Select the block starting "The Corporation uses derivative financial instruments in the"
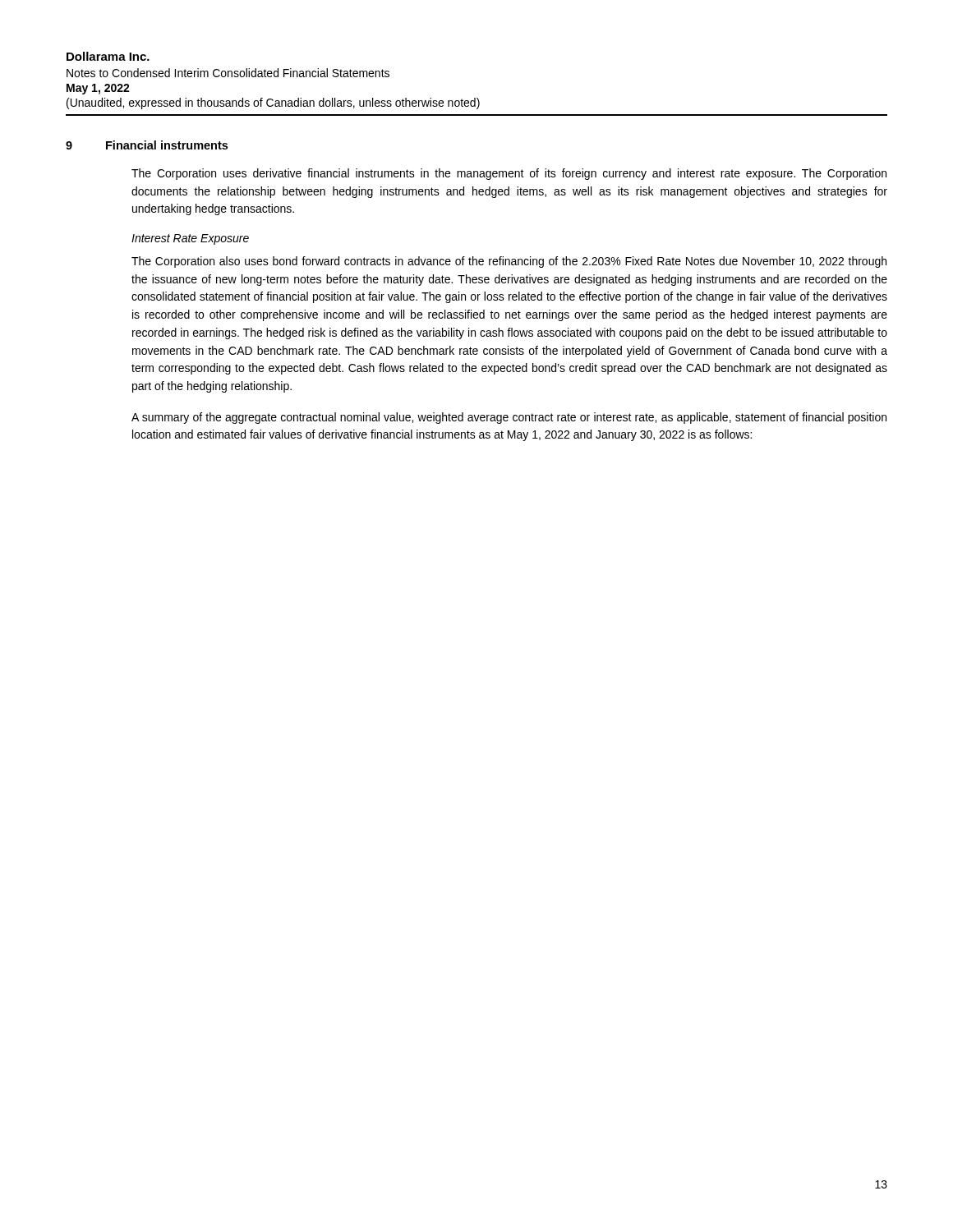 pos(509,191)
